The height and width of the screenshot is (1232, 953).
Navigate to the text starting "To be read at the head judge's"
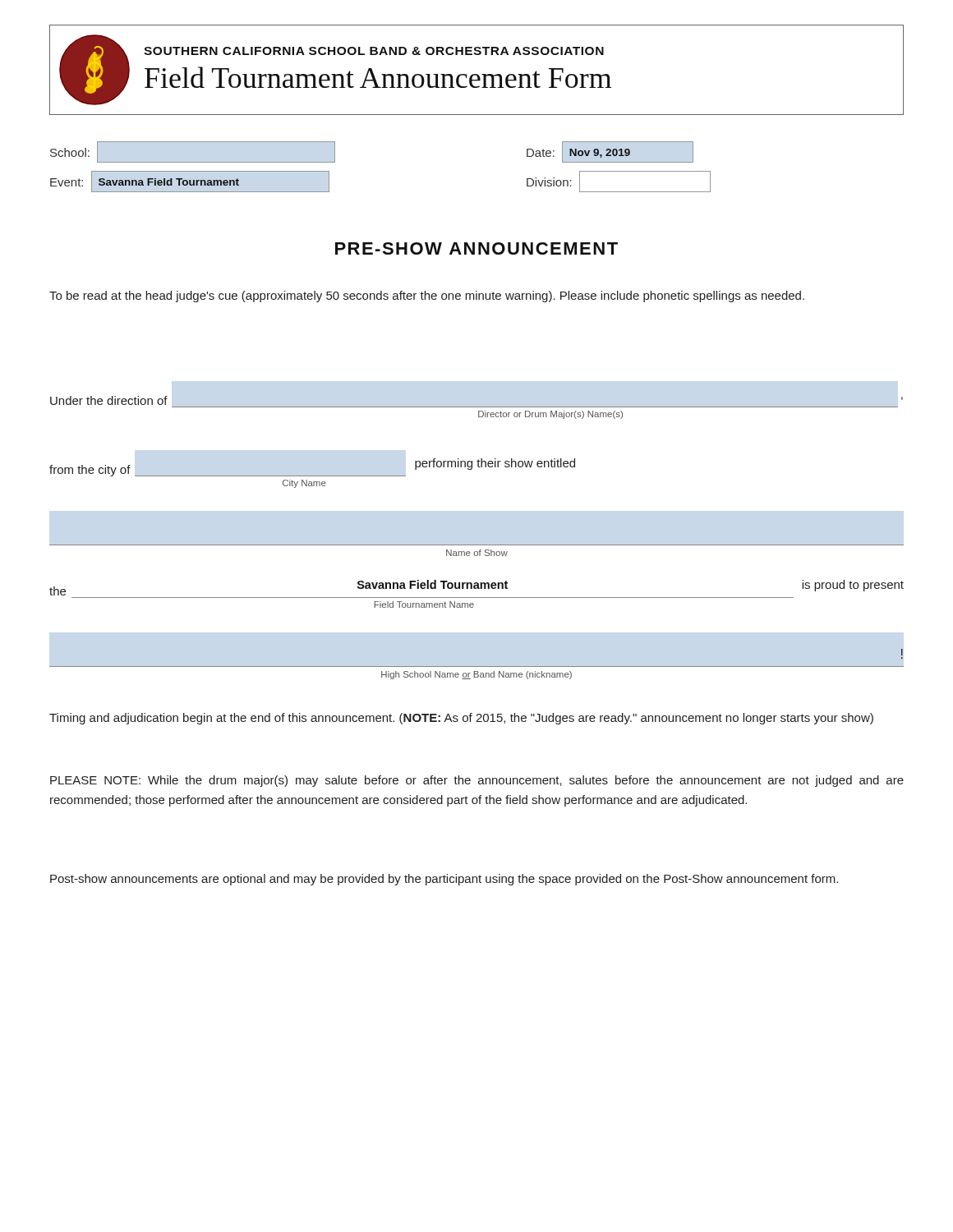tap(427, 295)
